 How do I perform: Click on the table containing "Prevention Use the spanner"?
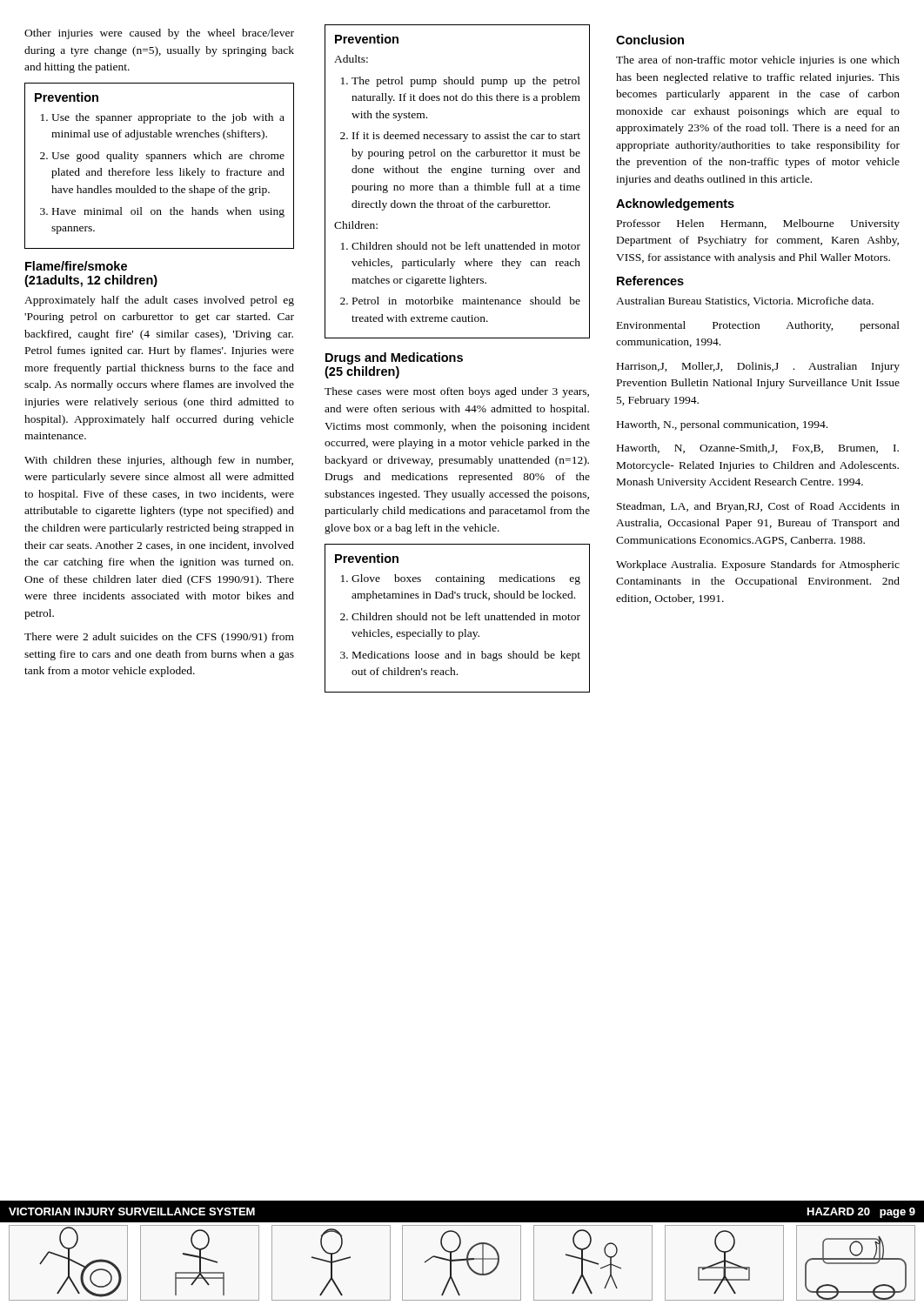159,165
